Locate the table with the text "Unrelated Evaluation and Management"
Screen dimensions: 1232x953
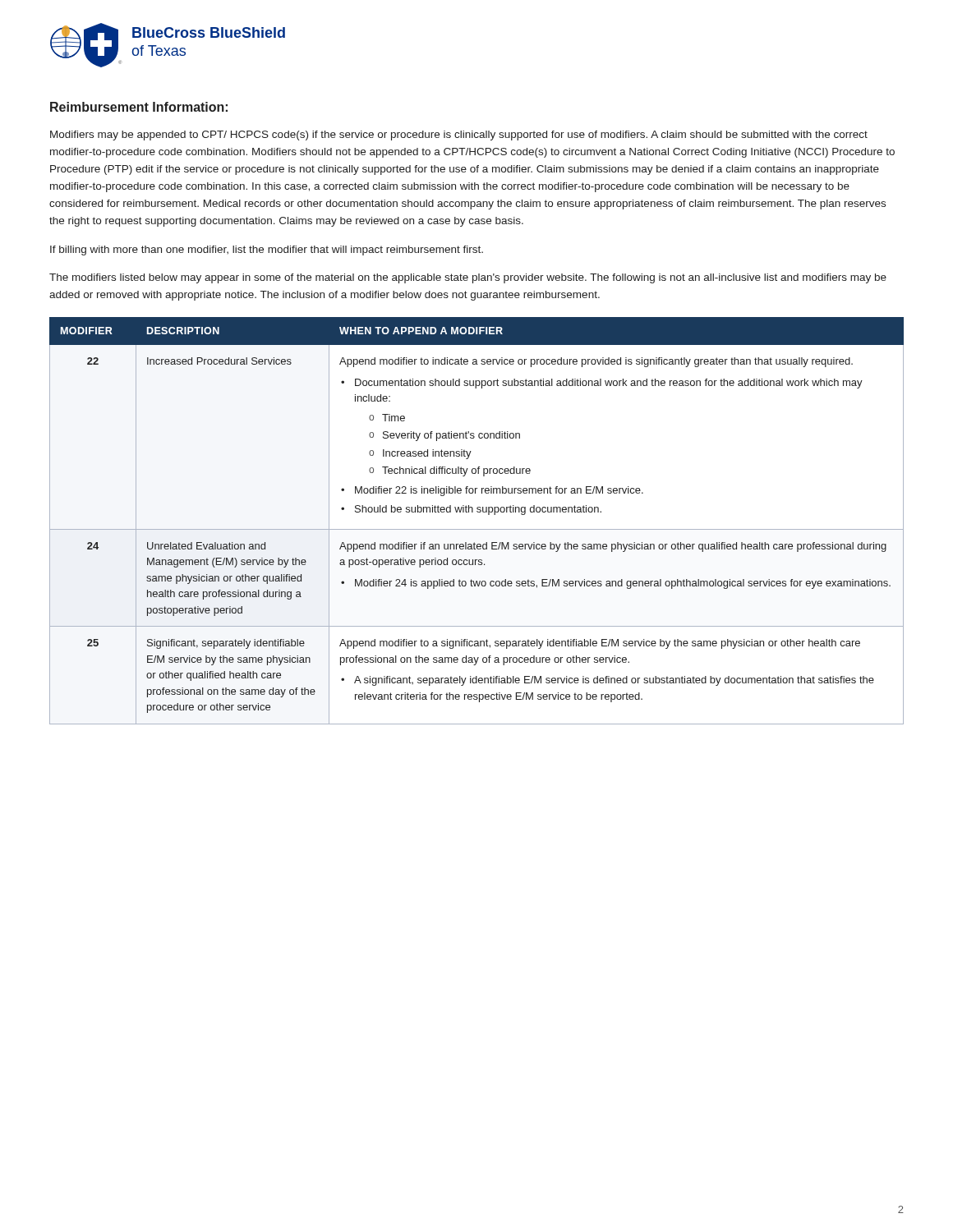pyautogui.click(x=476, y=521)
